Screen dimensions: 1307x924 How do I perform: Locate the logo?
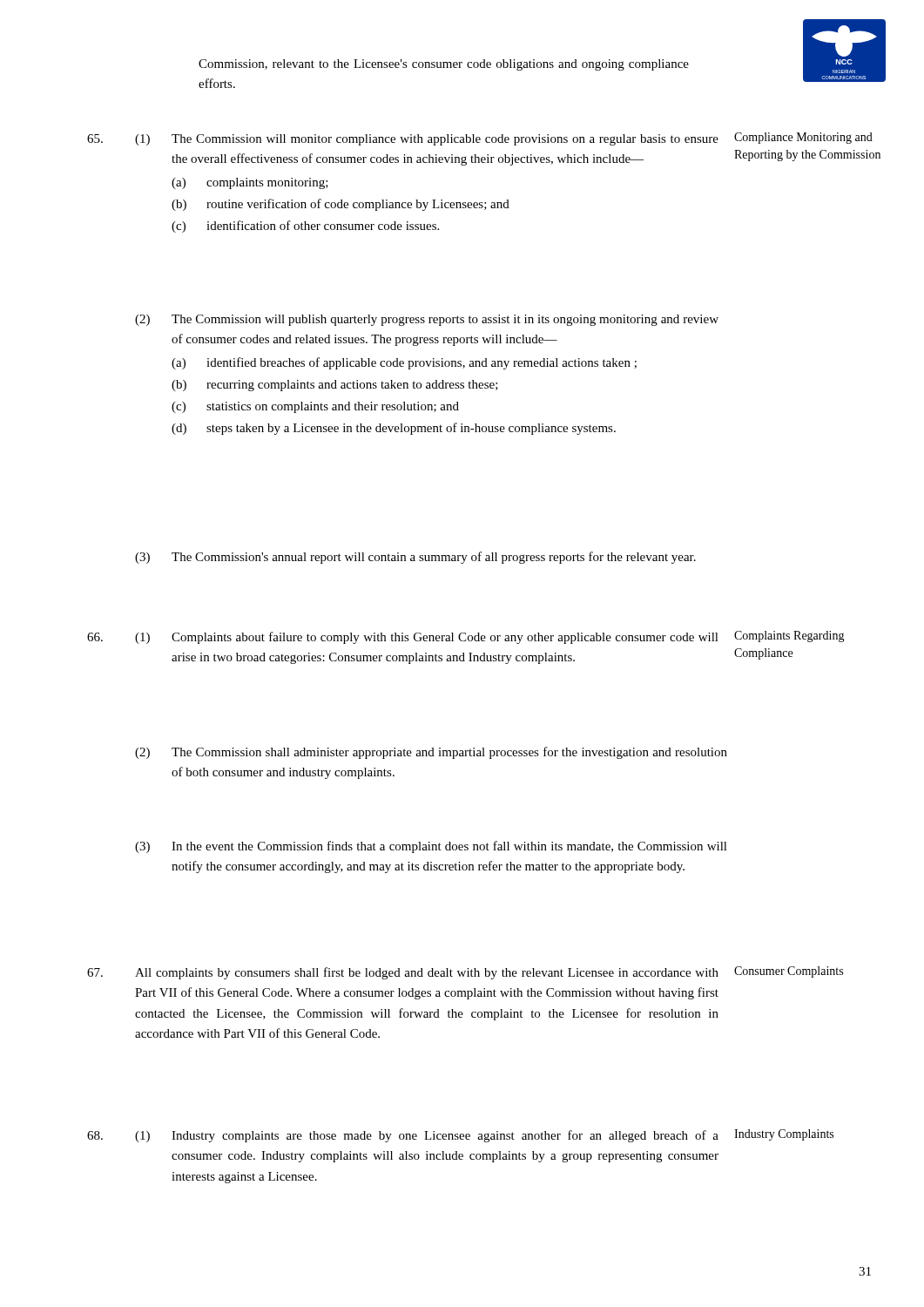[844, 52]
